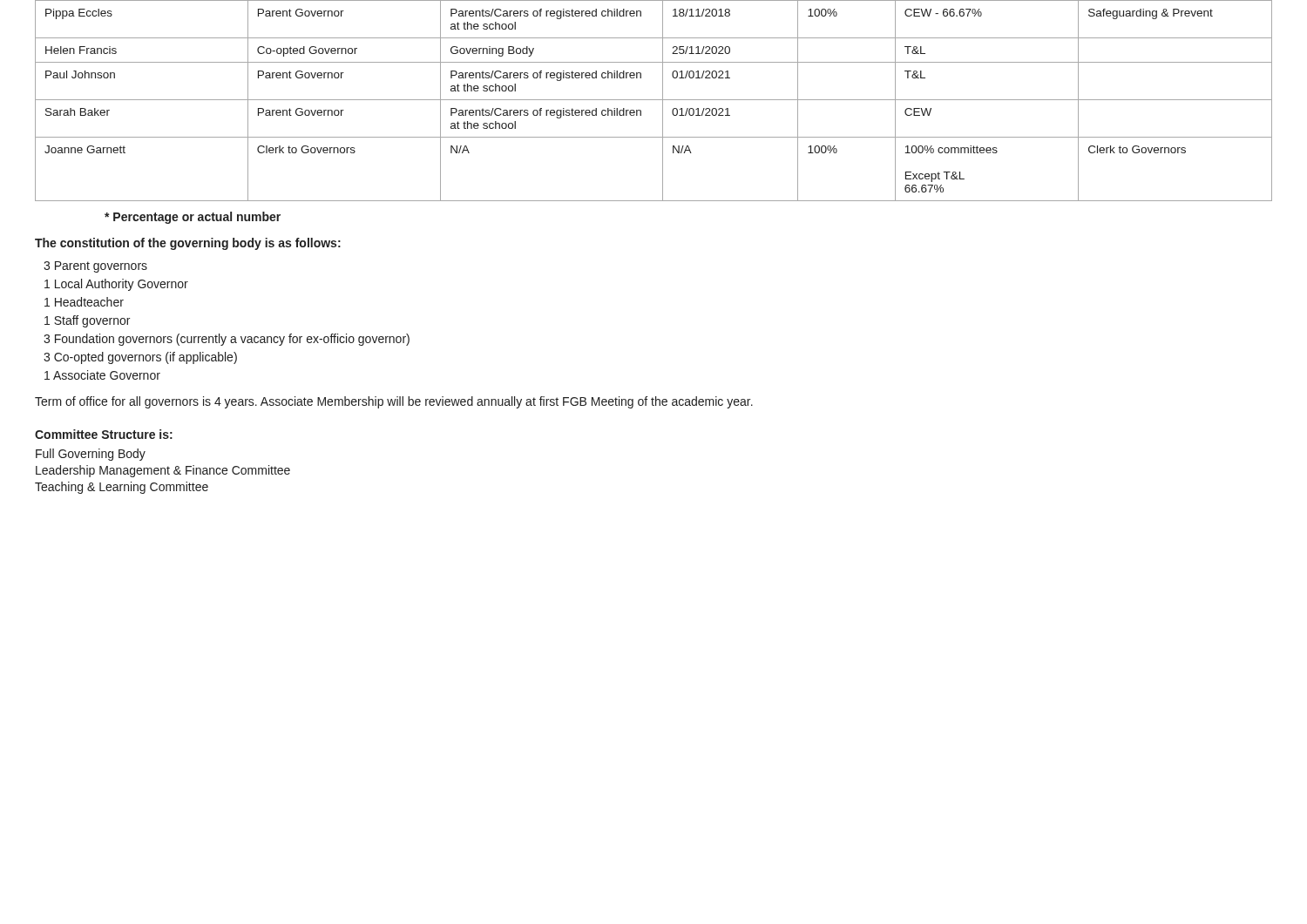Image resolution: width=1307 pixels, height=924 pixels.
Task: Select the list item containing "3 Foundation governors (currently a vacancy for"
Action: 227,339
